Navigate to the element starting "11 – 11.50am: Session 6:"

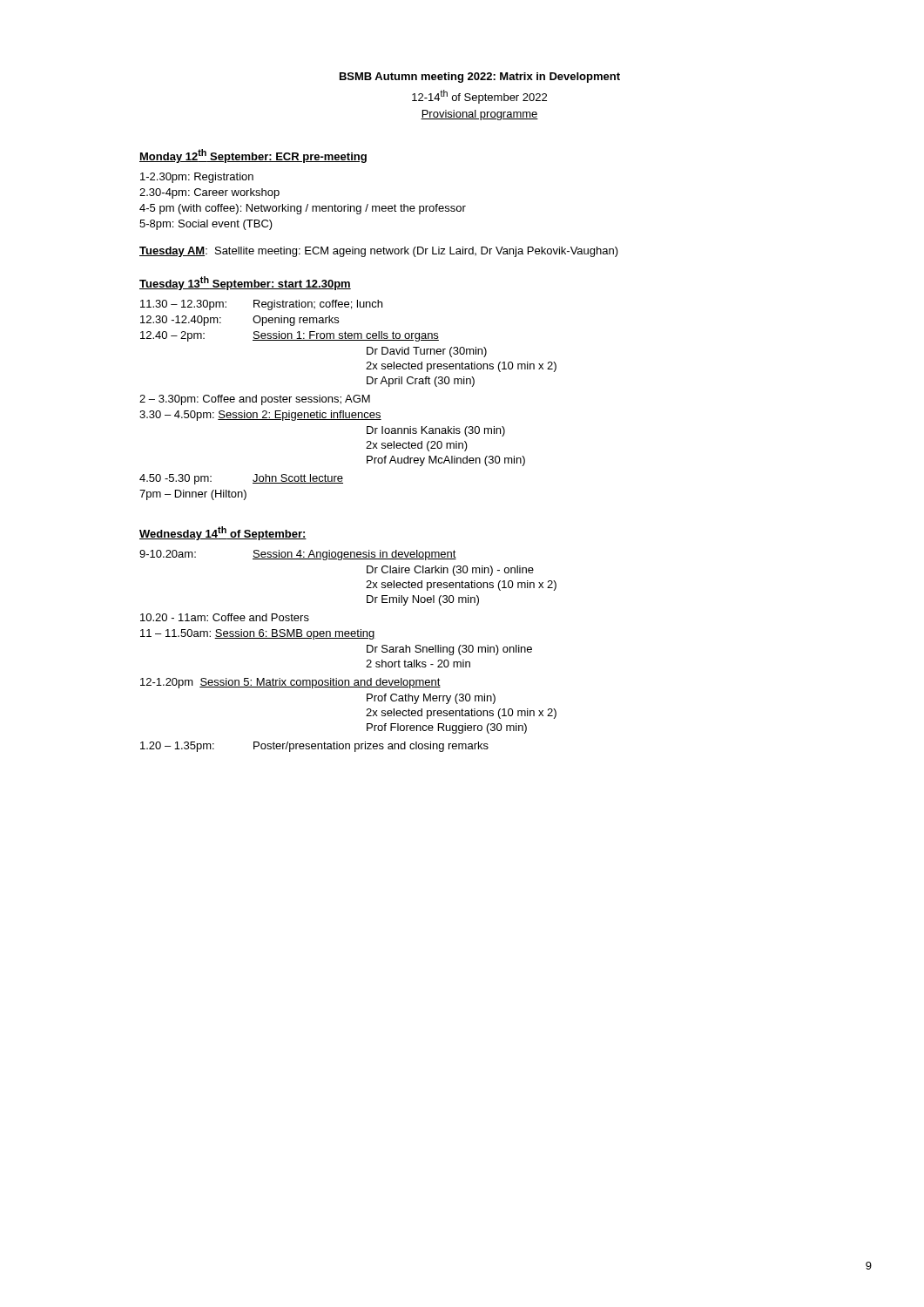(257, 633)
